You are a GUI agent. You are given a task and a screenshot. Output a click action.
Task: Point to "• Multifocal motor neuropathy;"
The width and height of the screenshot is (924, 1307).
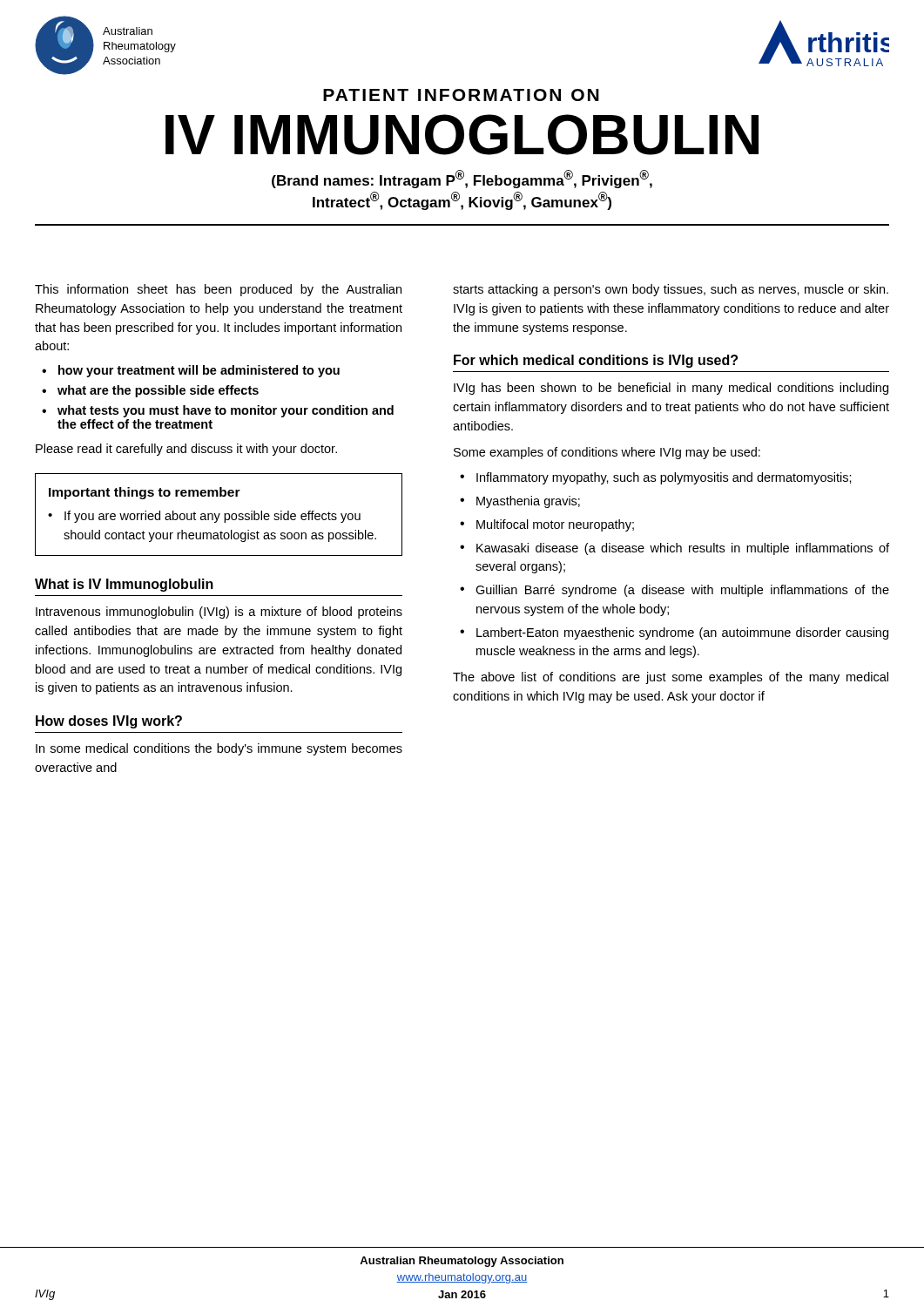tap(547, 525)
